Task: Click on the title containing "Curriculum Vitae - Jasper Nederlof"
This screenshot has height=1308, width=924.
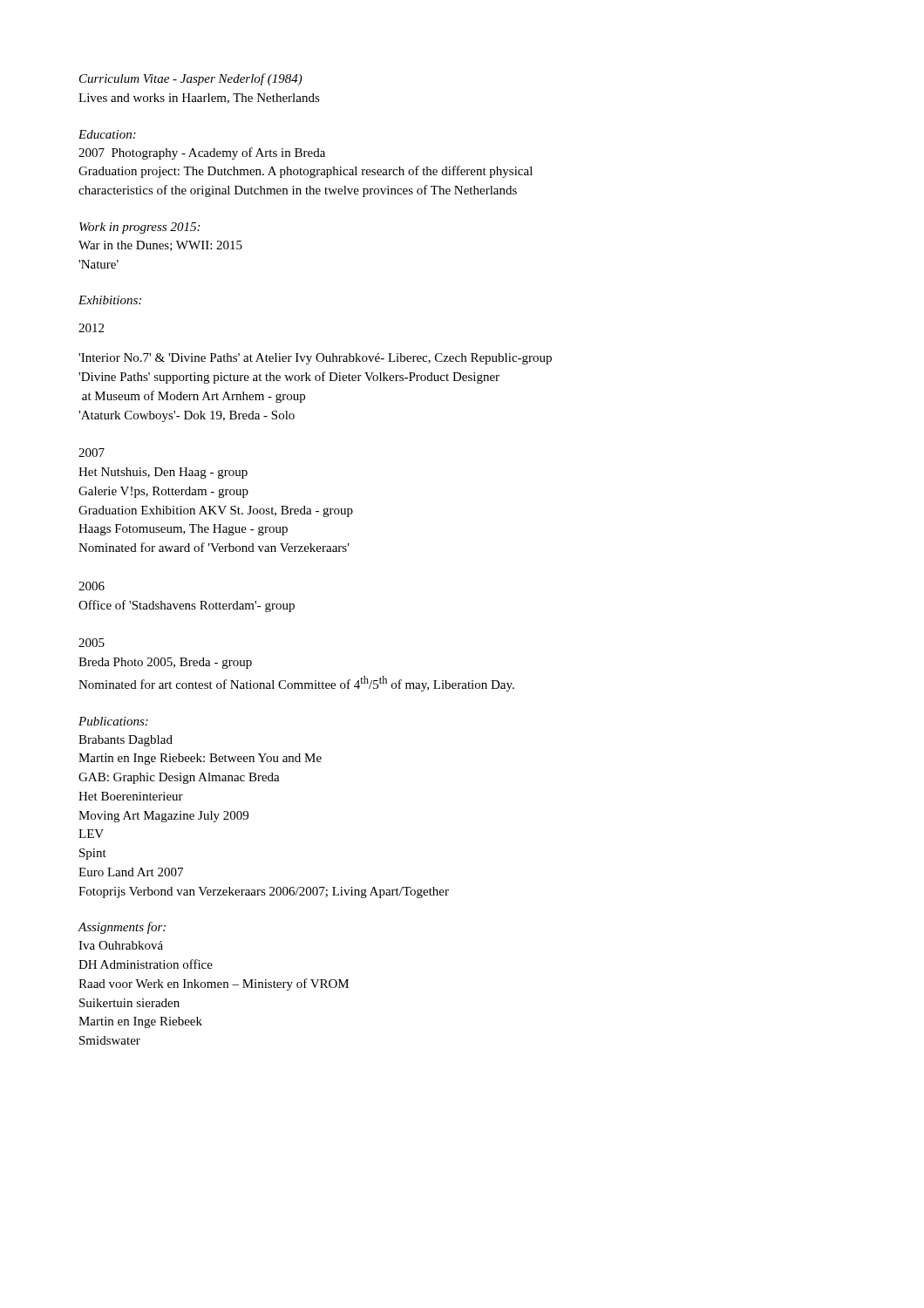Action: [x=191, y=79]
